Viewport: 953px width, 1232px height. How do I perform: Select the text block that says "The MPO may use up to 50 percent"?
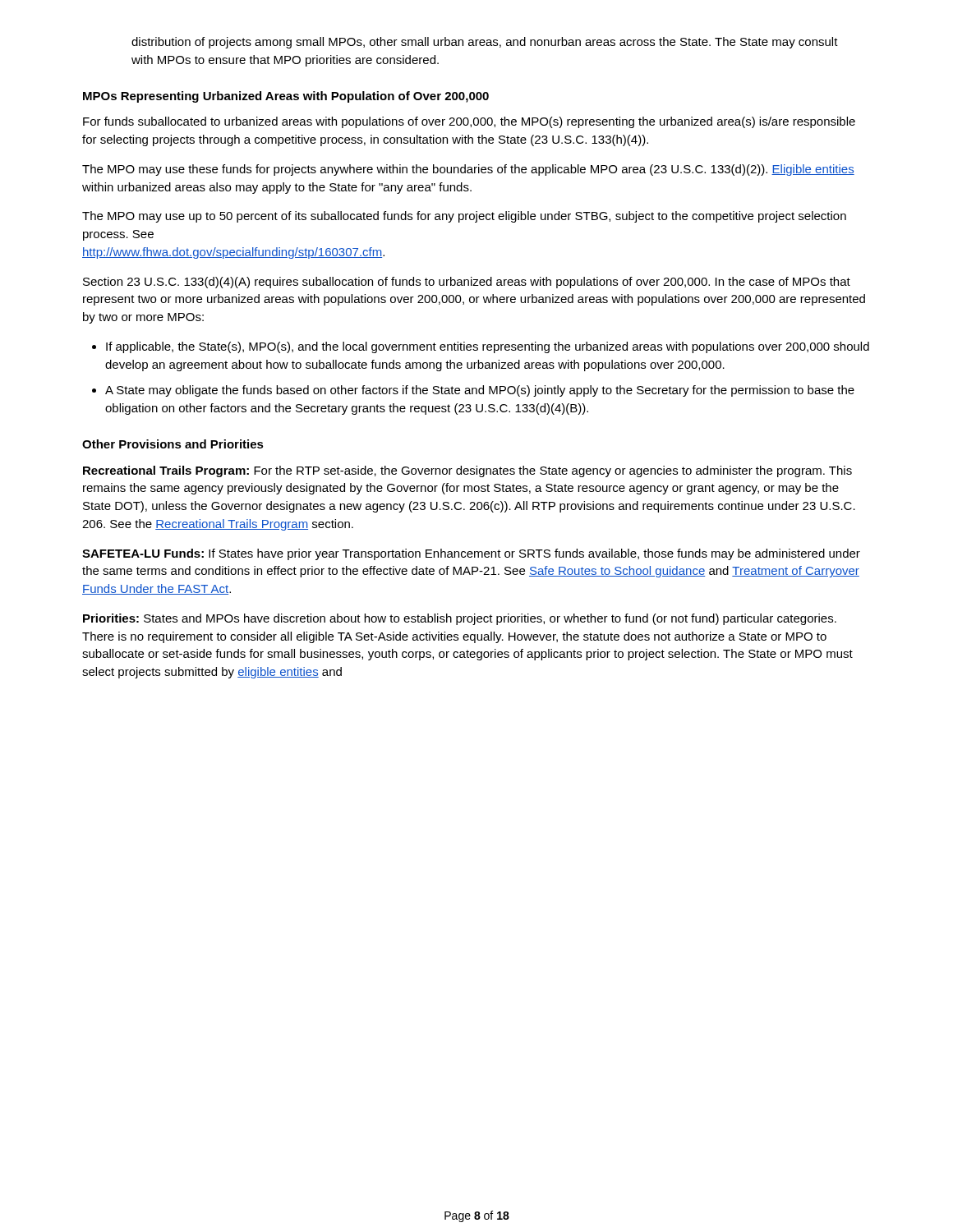(x=464, y=217)
